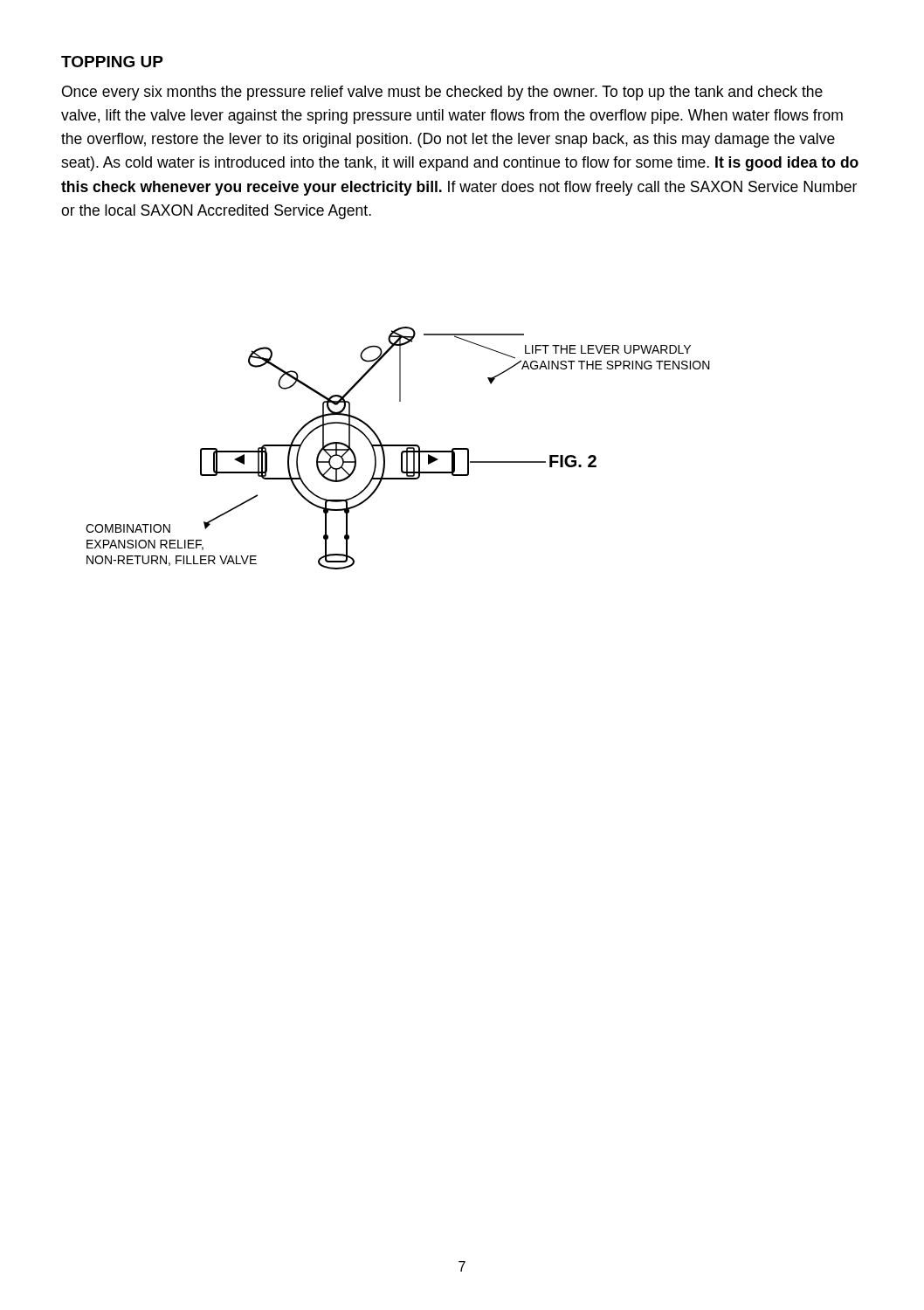Locate the engineering diagram
The width and height of the screenshot is (924, 1310).
463,441
